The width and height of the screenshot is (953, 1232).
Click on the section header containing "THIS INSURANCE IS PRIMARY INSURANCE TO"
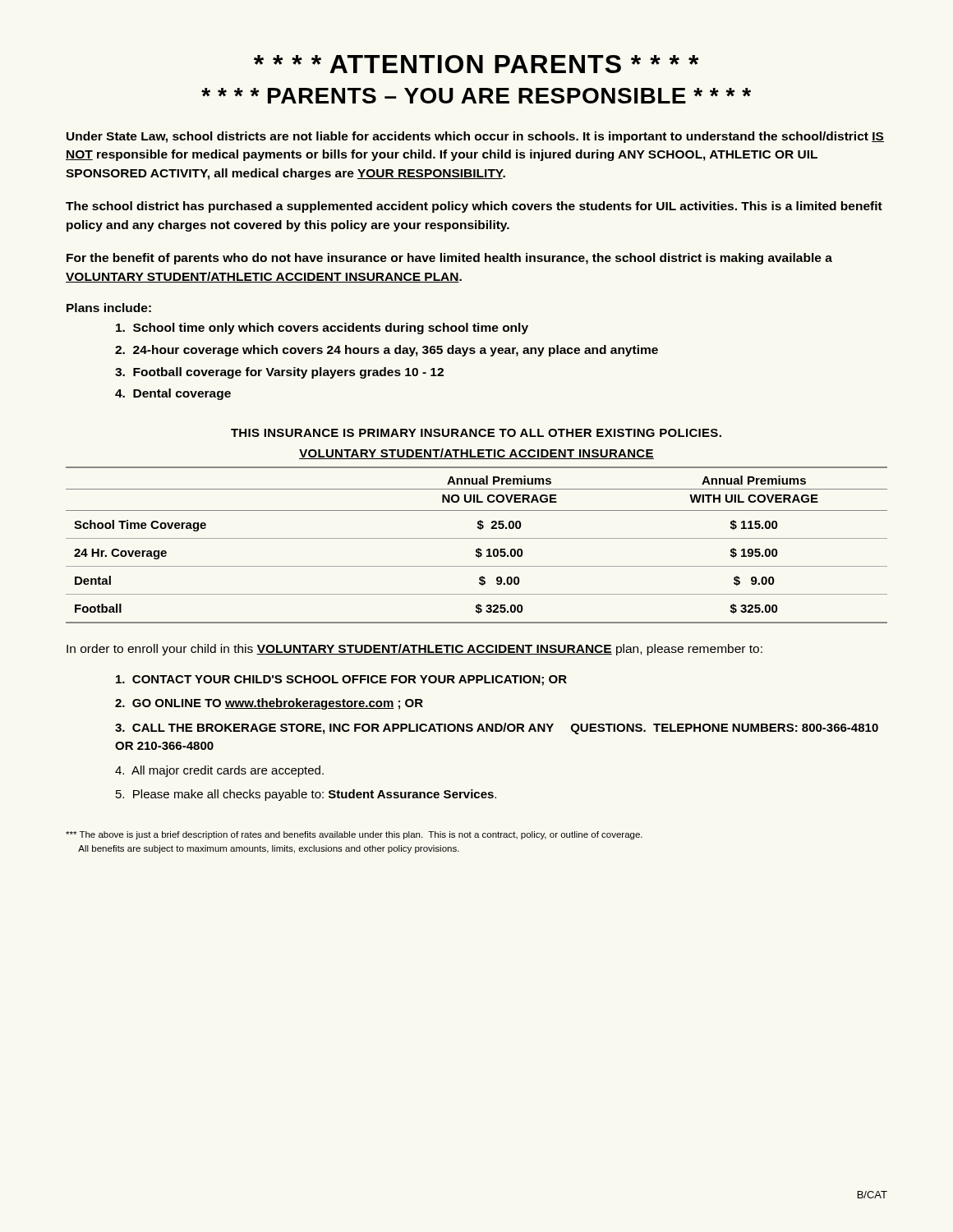point(476,432)
